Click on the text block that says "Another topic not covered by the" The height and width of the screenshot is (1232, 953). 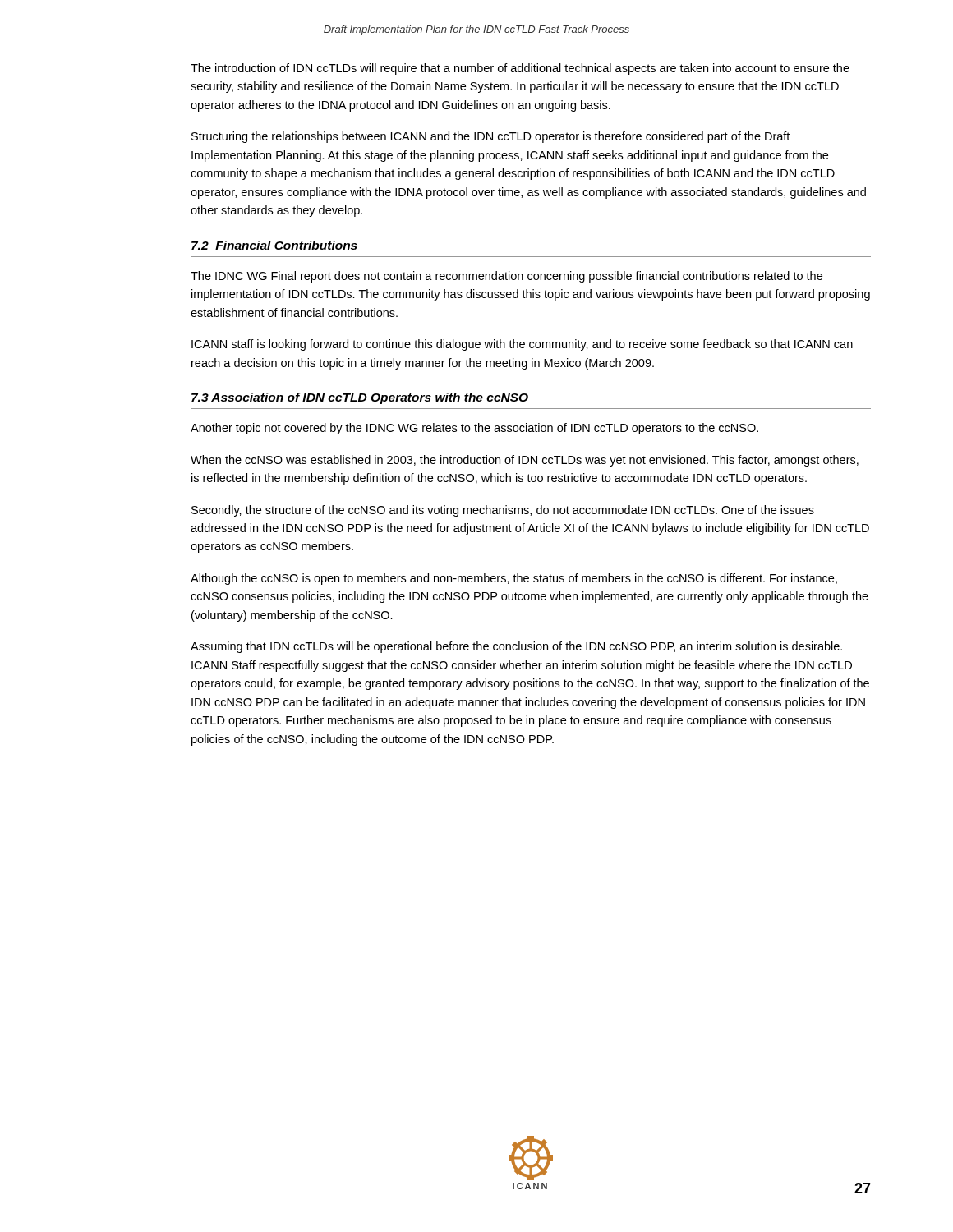coord(475,428)
